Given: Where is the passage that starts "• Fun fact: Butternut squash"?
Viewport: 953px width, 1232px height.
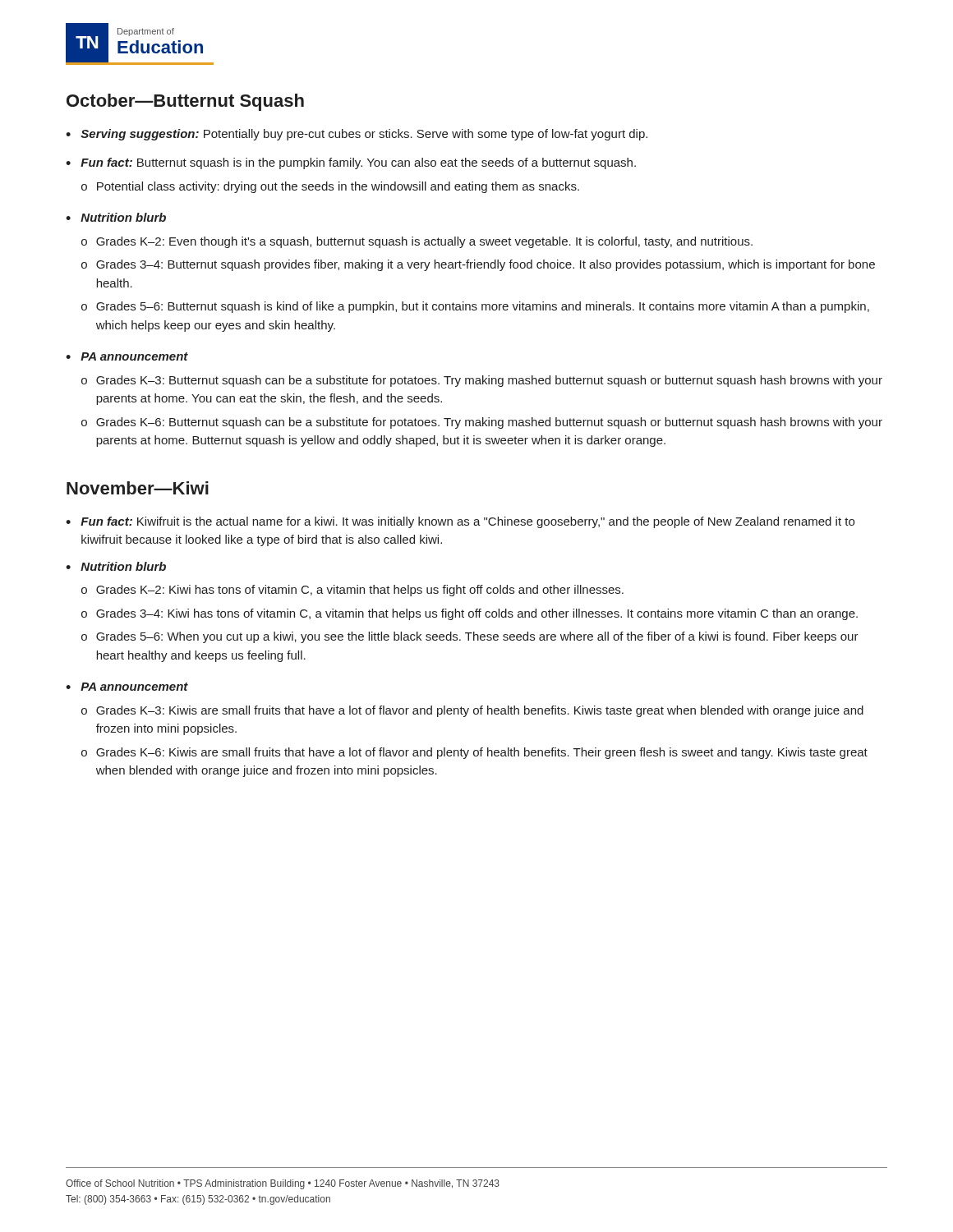Looking at the screenshot, I should tap(476, 177).
